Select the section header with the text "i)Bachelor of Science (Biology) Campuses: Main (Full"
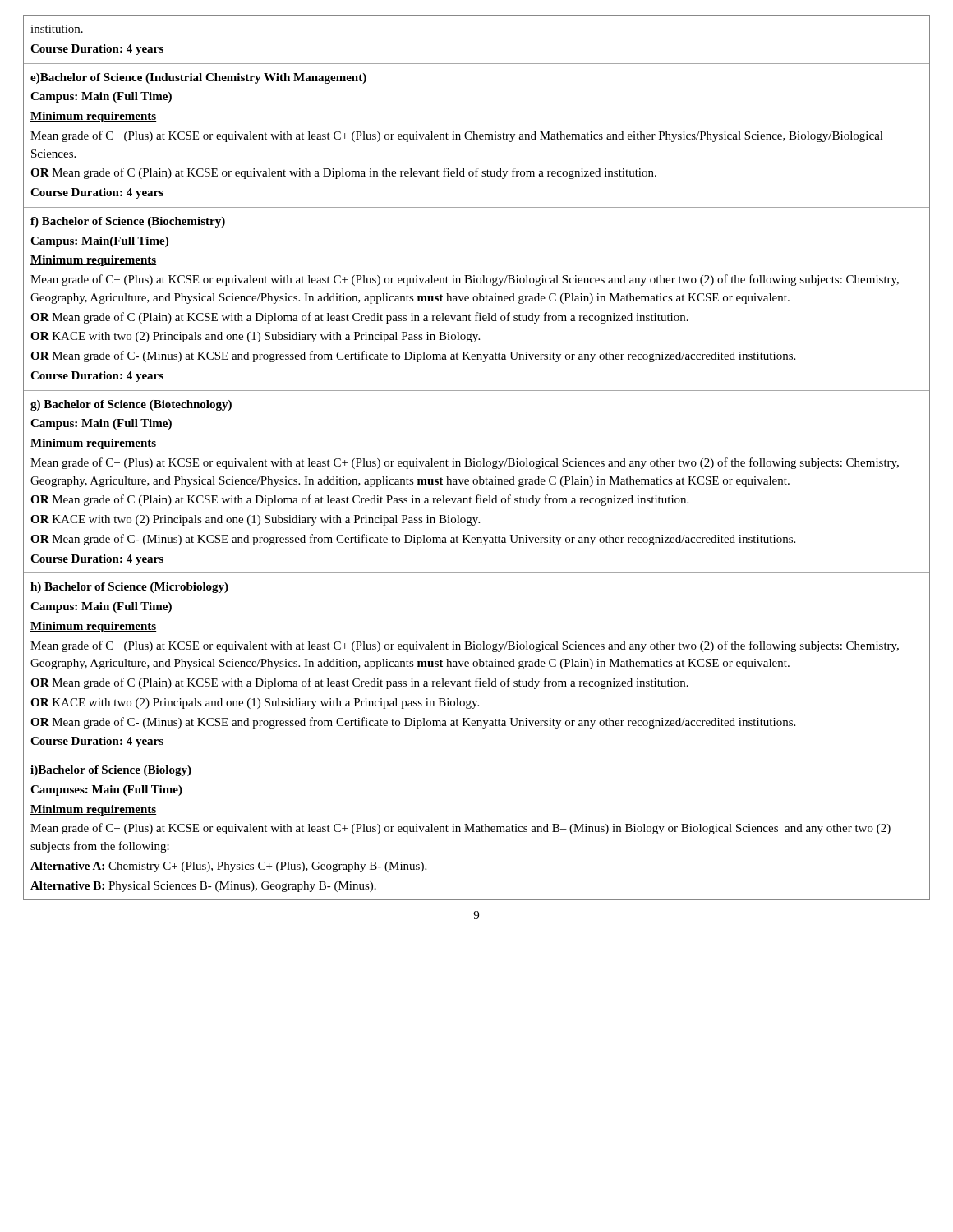953x1232 pixels. (x=476, y=828)
